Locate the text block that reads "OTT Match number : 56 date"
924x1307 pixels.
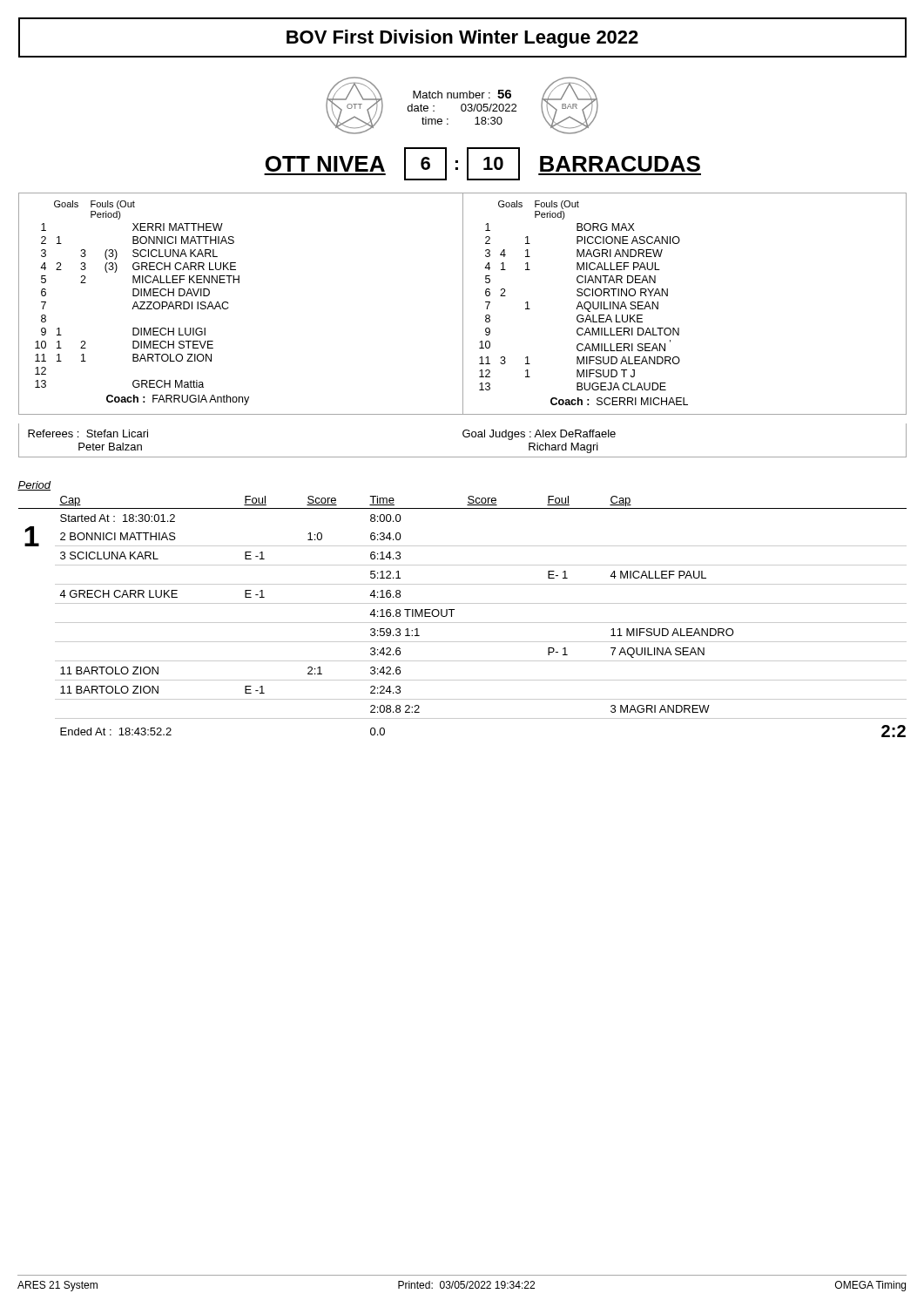(x=462, y=107)
